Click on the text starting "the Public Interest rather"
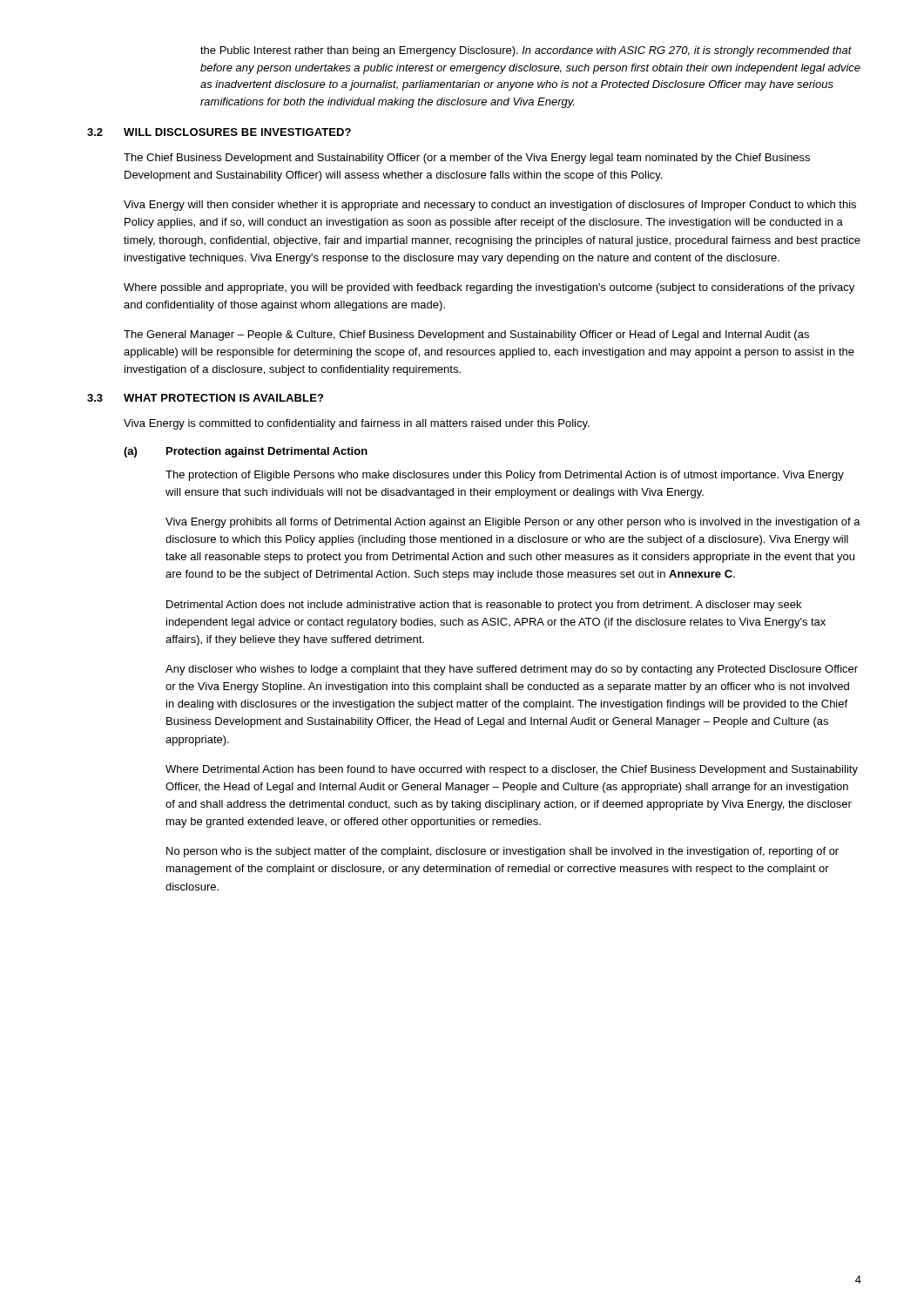This screenshot has width=924, height=1307. point(530,76)
